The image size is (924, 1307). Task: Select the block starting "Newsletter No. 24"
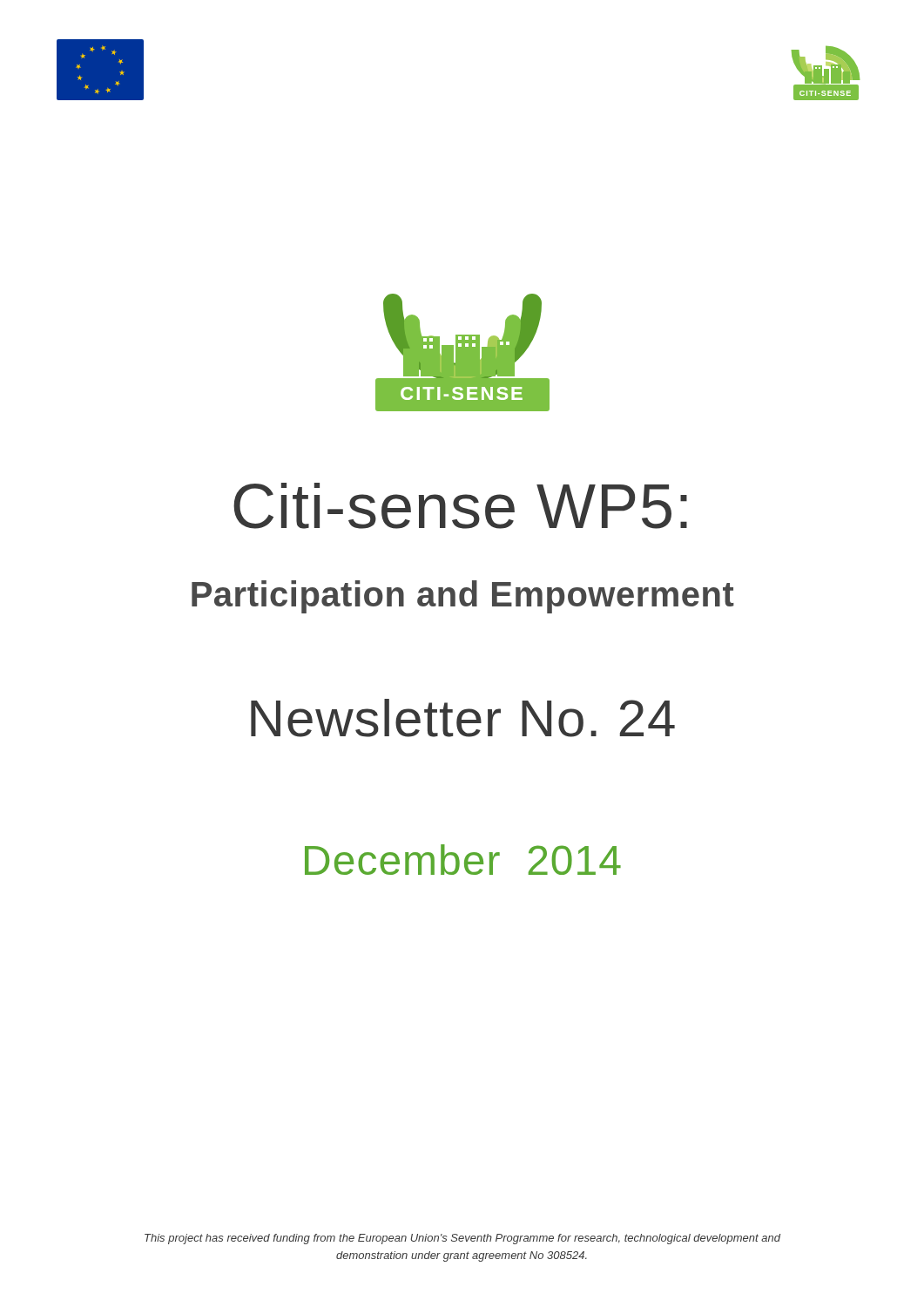tap(462, 718)
